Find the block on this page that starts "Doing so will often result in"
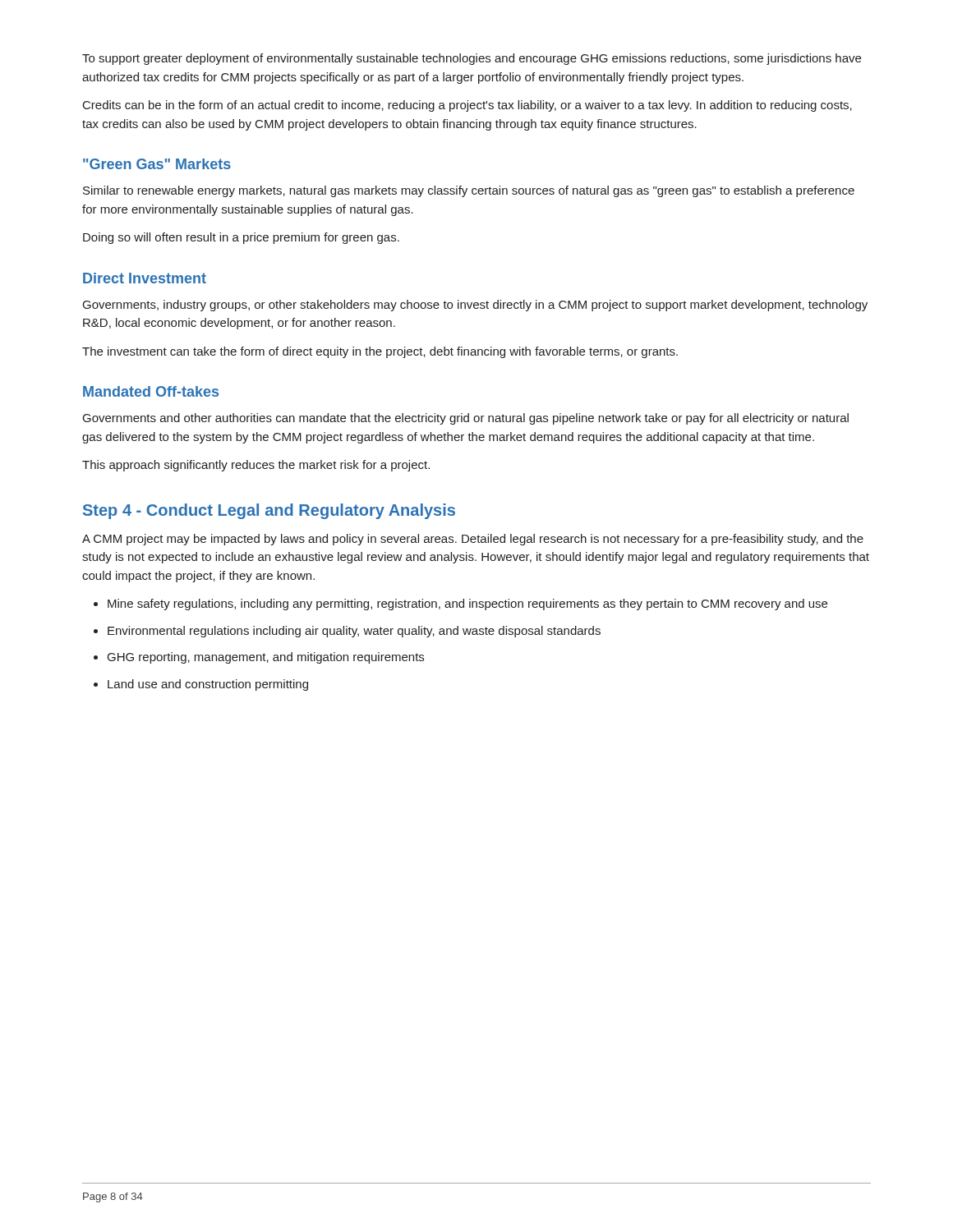The image size is (953, 1232). pos(241,238)
